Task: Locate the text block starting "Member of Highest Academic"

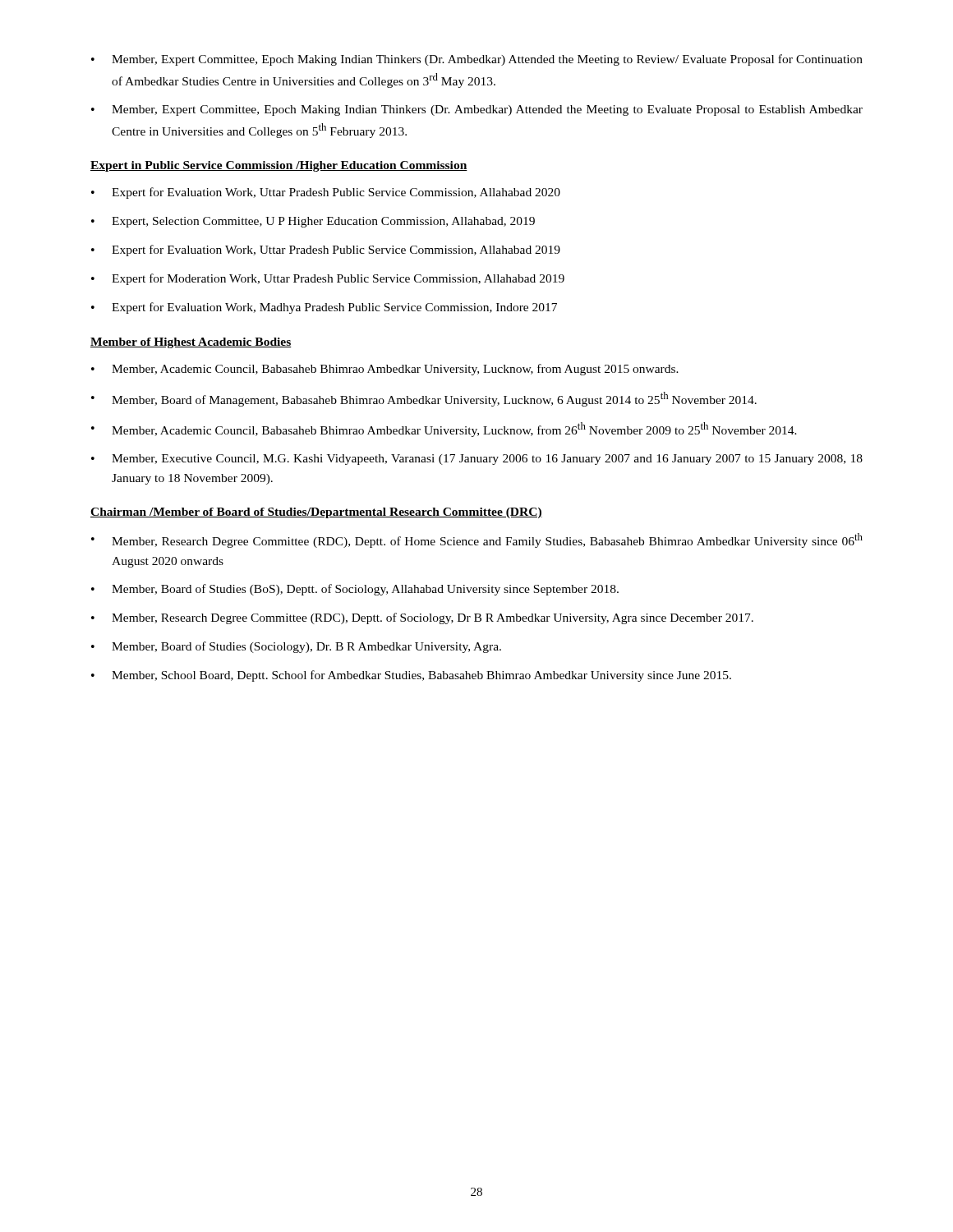Action: coord(191,341)
